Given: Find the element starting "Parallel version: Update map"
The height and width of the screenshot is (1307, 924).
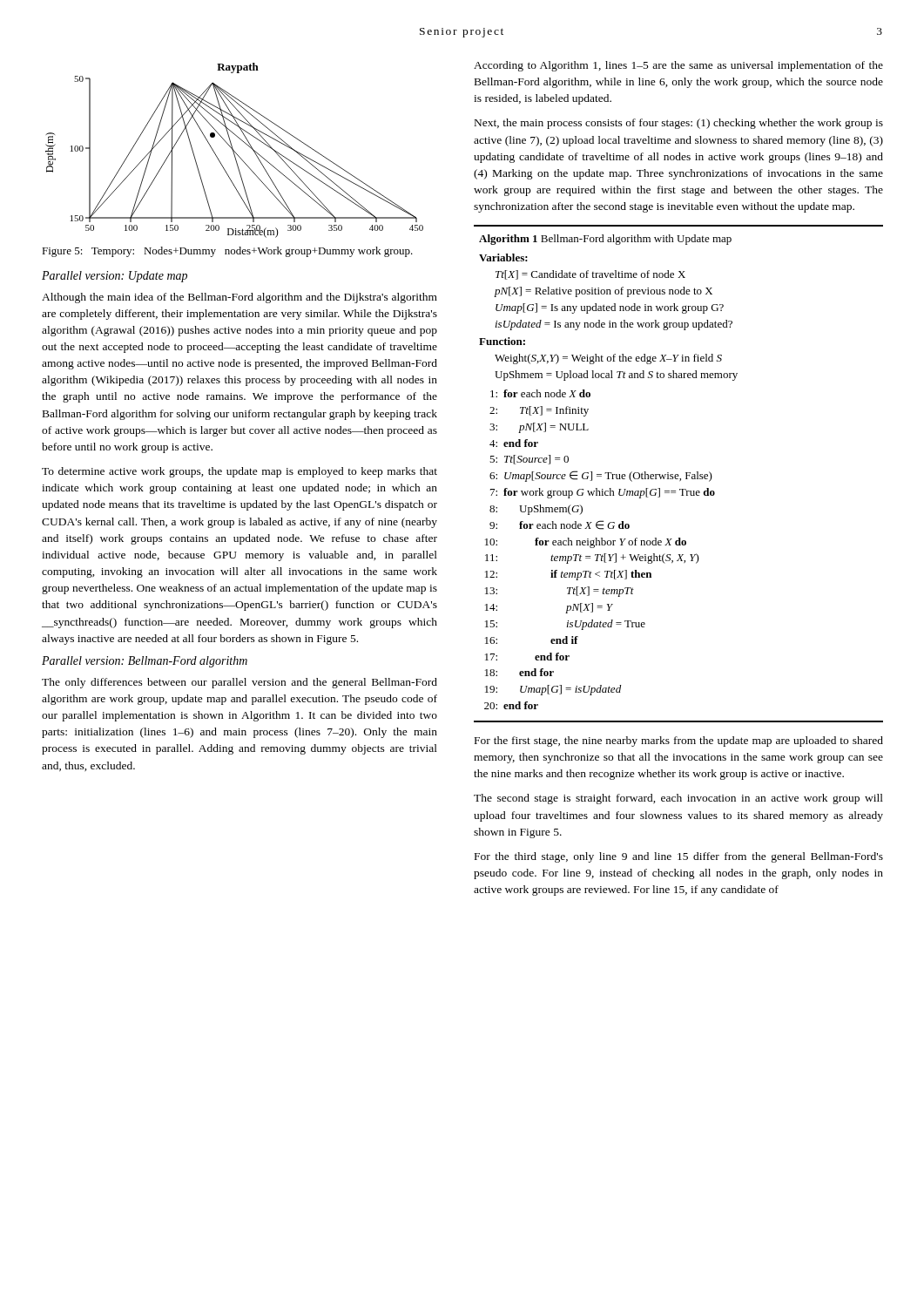Looking at the screenshot, I should (x=115, y=275).
